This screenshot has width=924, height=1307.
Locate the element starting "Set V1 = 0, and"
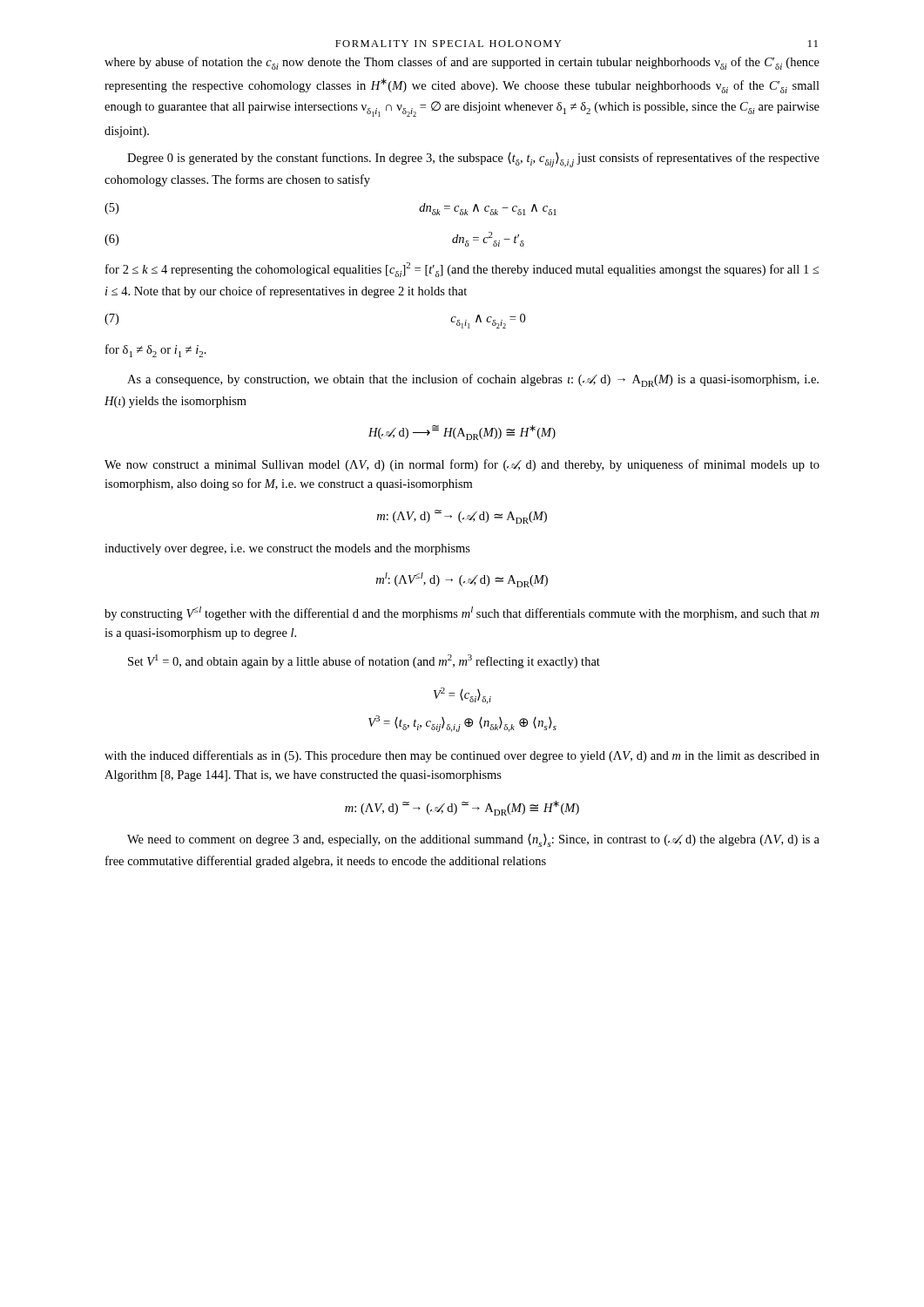click(x=462, y=661)
